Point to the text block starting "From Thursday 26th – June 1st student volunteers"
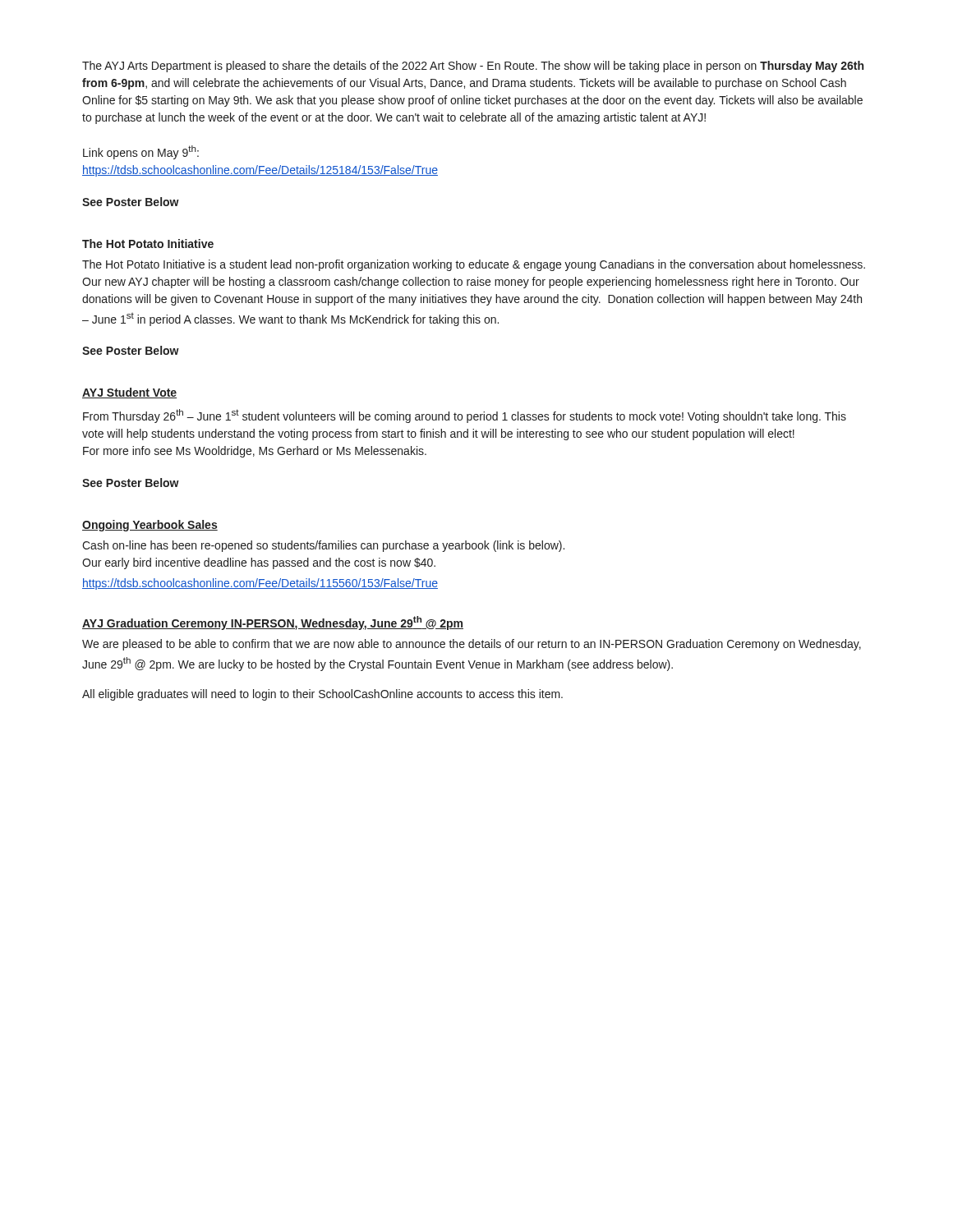Image resolution: width=953 pixels, height=1232 pixels. tap(464, 432)
